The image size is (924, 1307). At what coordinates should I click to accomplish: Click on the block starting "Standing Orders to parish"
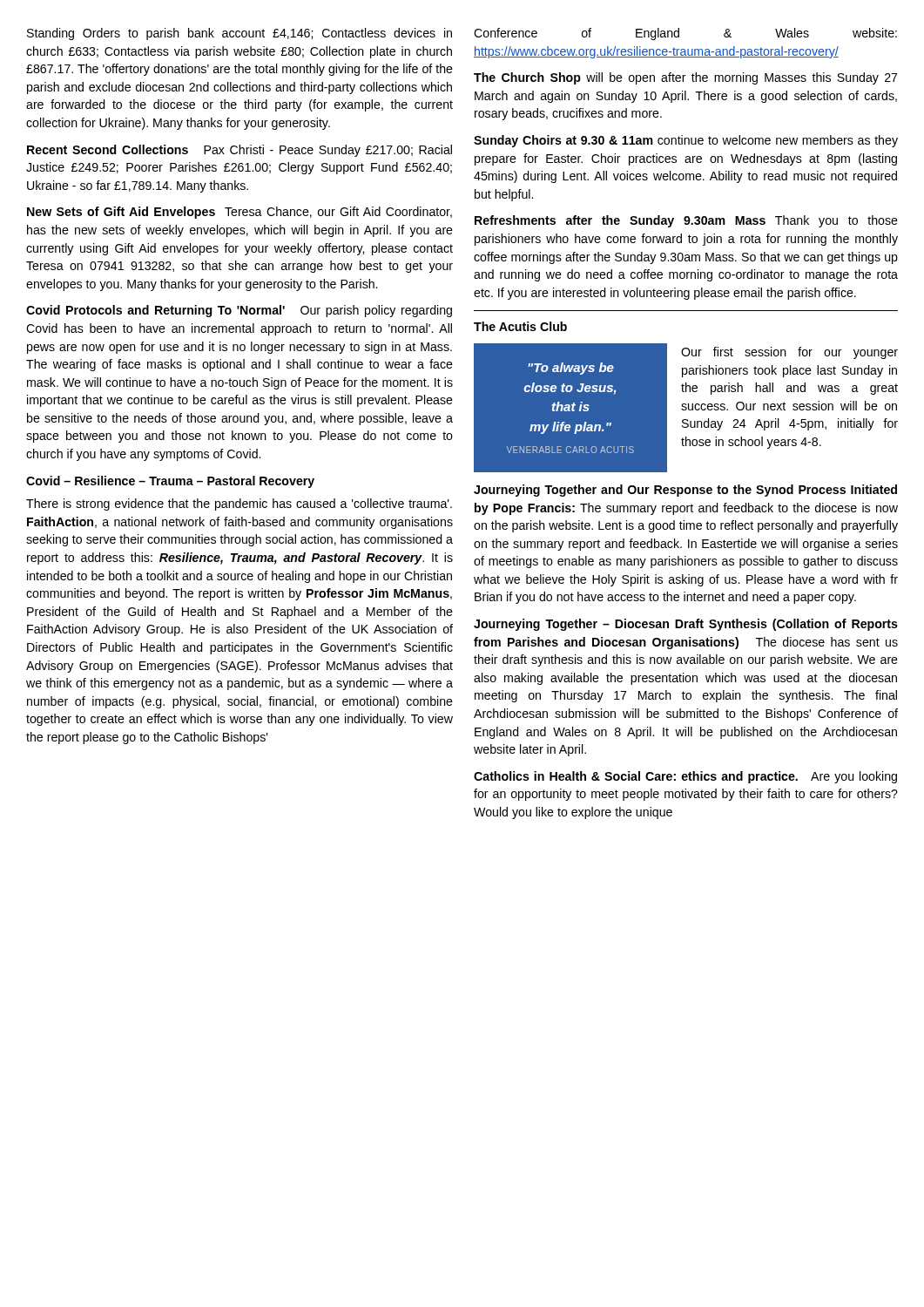click(x=240, y=78)
